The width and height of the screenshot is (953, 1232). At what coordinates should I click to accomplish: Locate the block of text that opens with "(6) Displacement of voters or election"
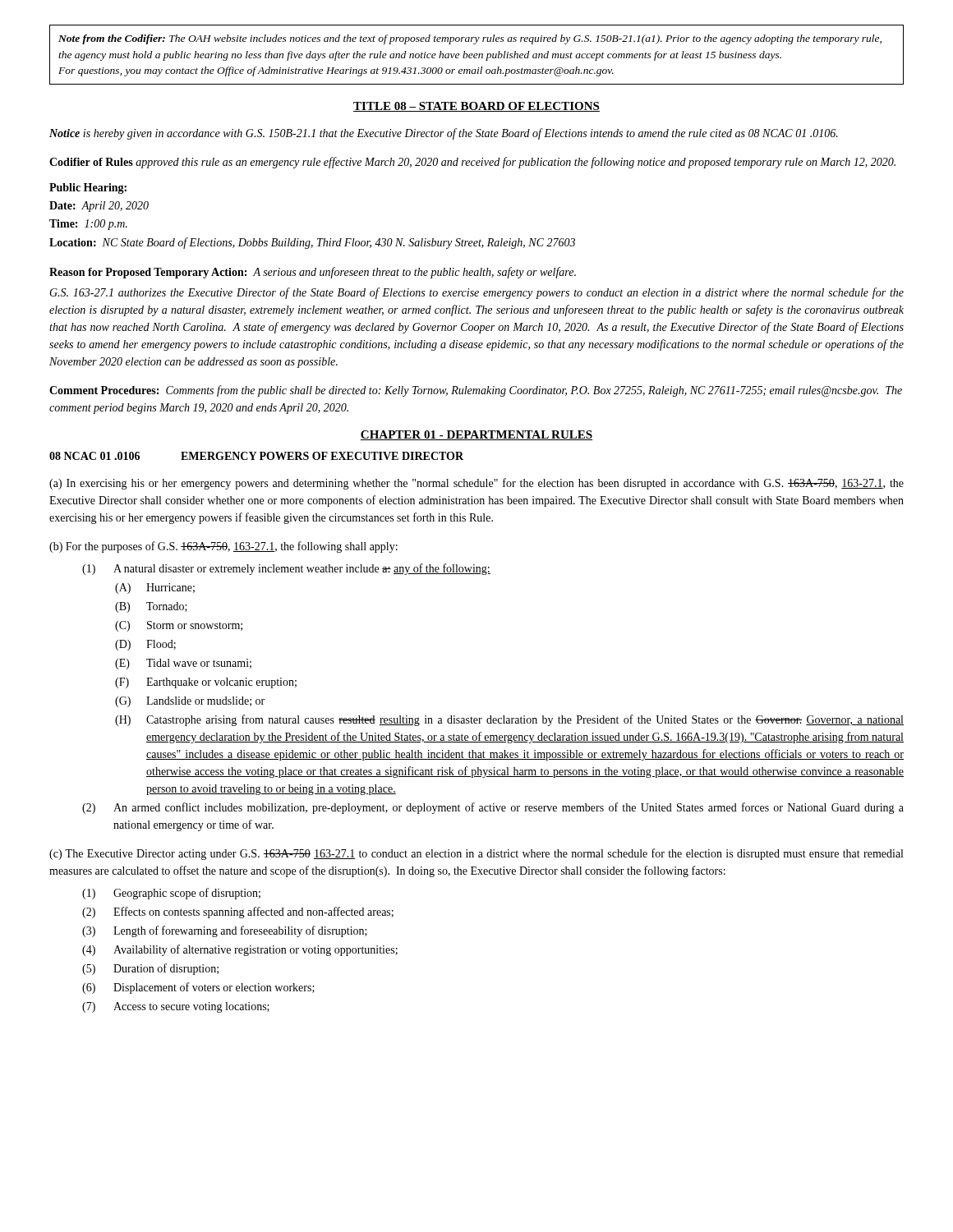click(x=198, y=988)
